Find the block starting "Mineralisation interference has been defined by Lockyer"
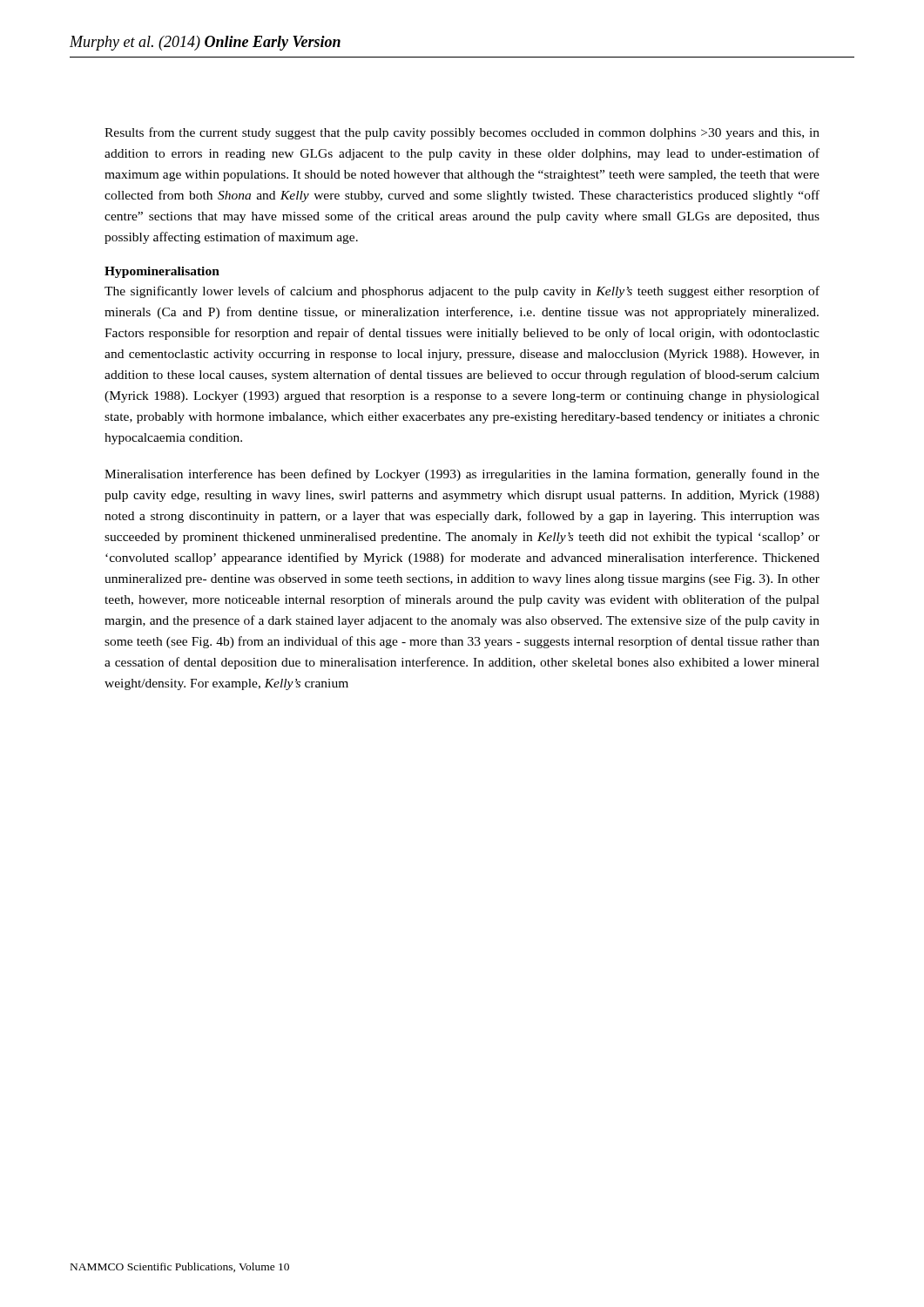Viewport: 924px width, 1307px height. (462, 578)
